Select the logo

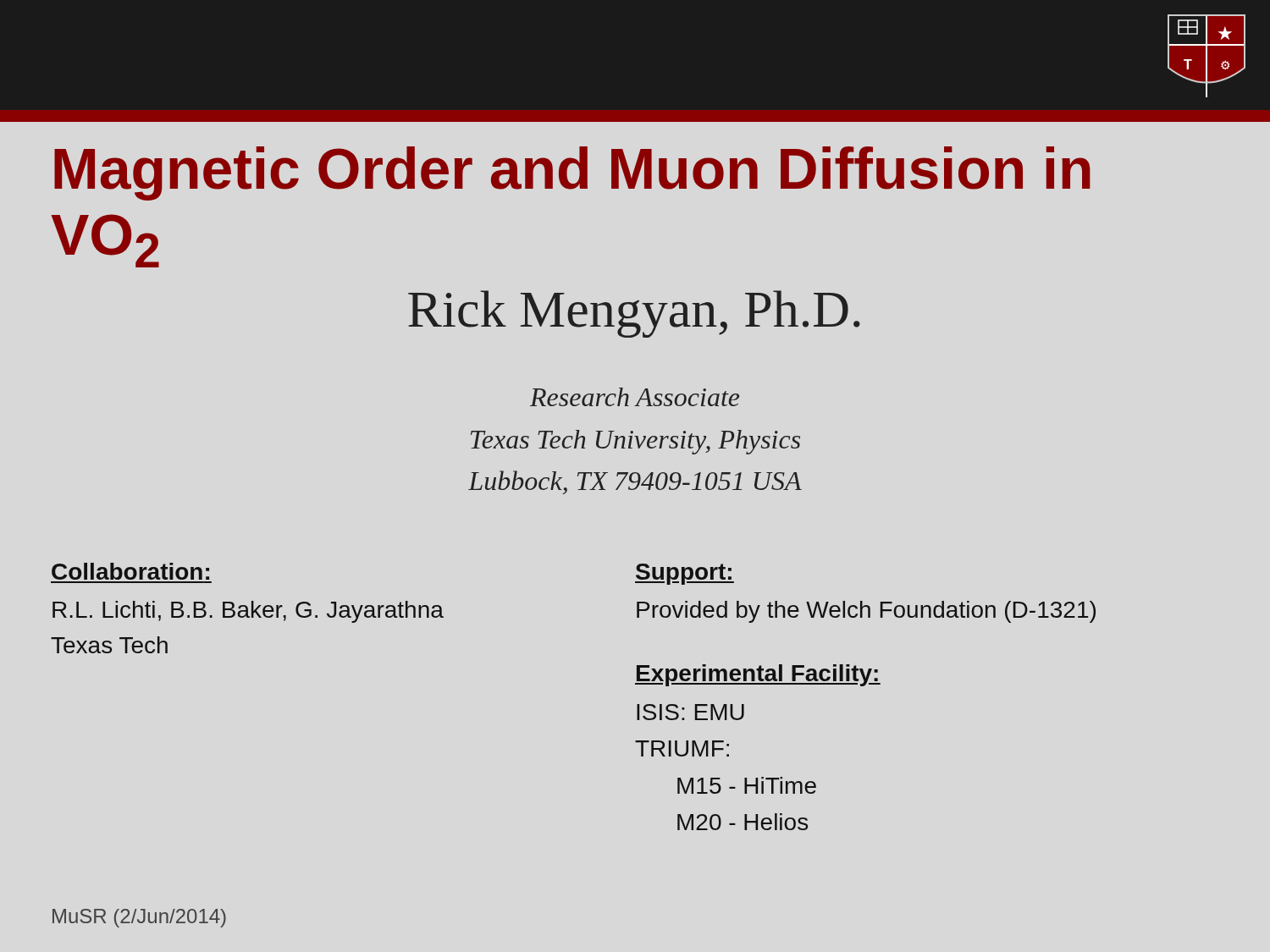click(x=1206, y=55)
